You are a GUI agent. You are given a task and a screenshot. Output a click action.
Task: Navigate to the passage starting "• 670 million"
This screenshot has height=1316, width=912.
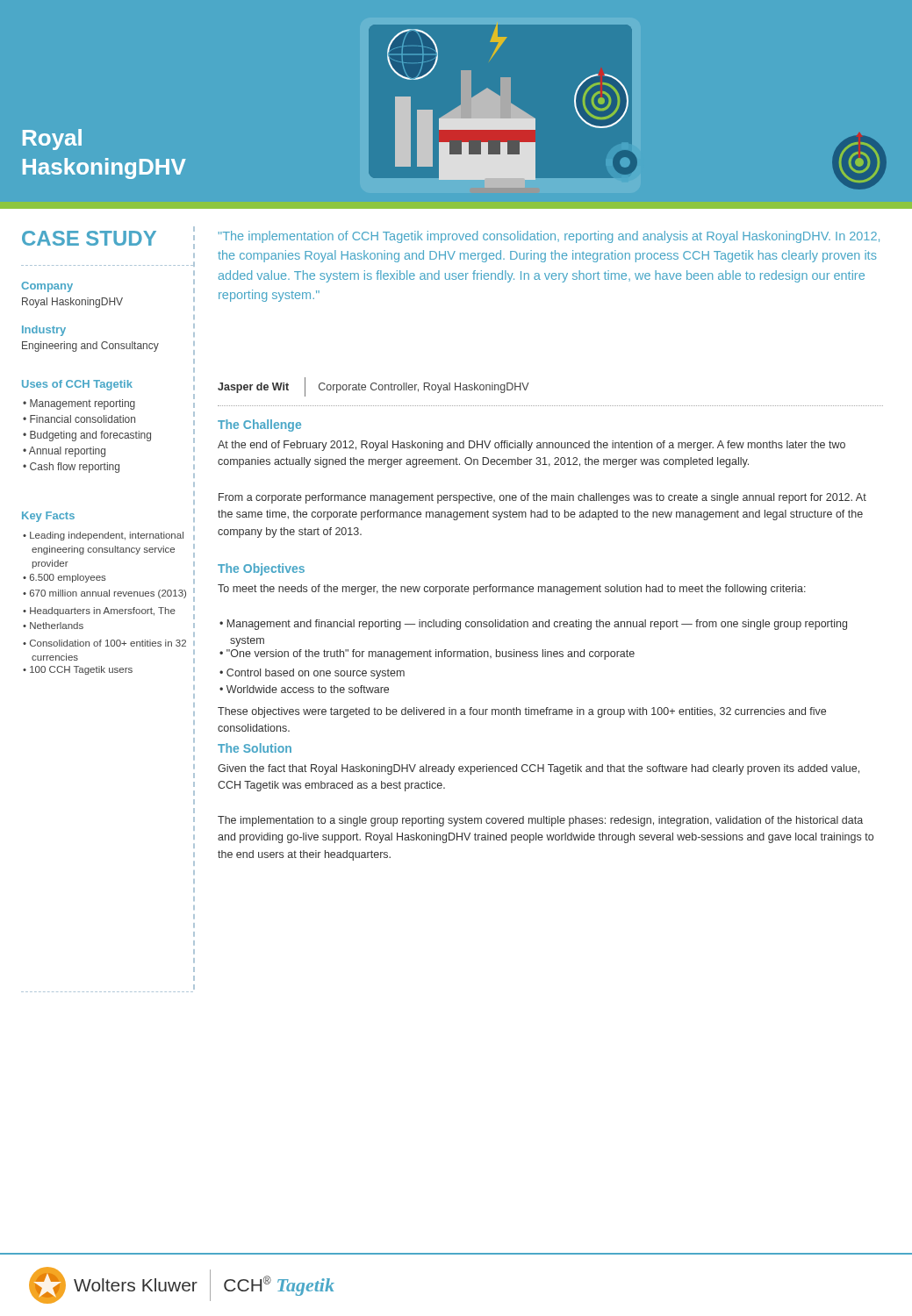tap(105, 593)
